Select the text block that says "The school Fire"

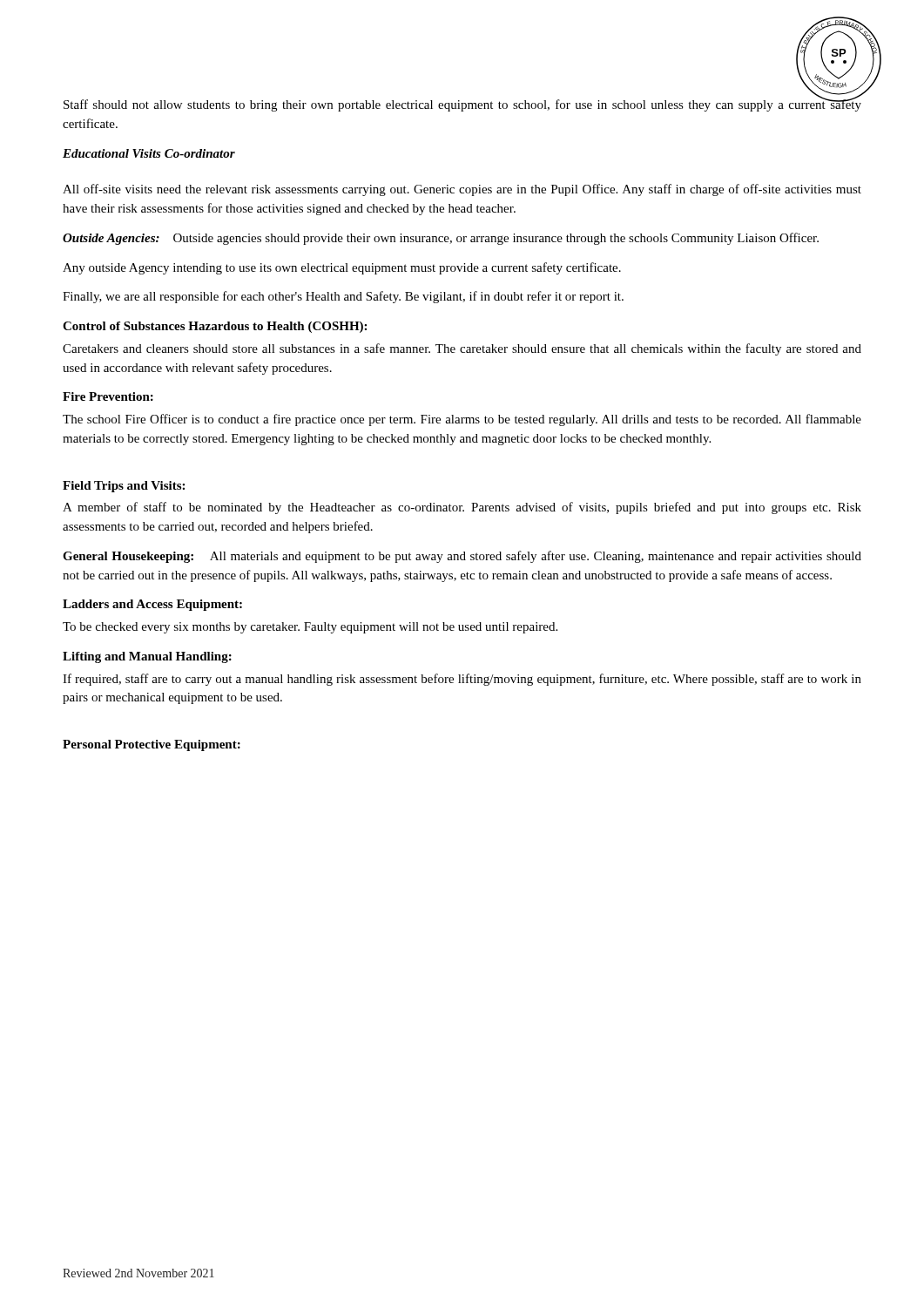coord(462,429)
